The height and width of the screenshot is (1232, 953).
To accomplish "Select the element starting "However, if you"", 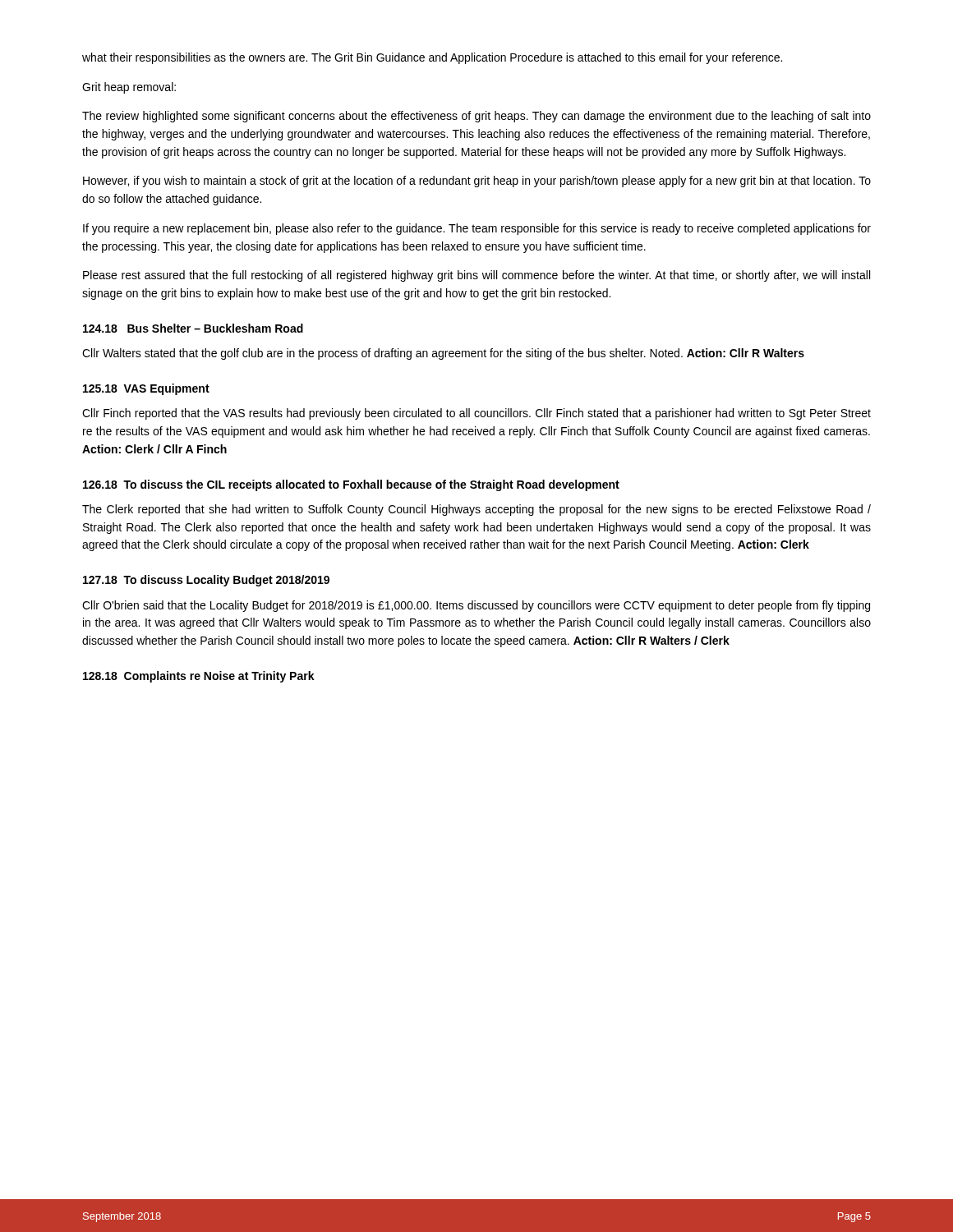I will pos(476,190).
